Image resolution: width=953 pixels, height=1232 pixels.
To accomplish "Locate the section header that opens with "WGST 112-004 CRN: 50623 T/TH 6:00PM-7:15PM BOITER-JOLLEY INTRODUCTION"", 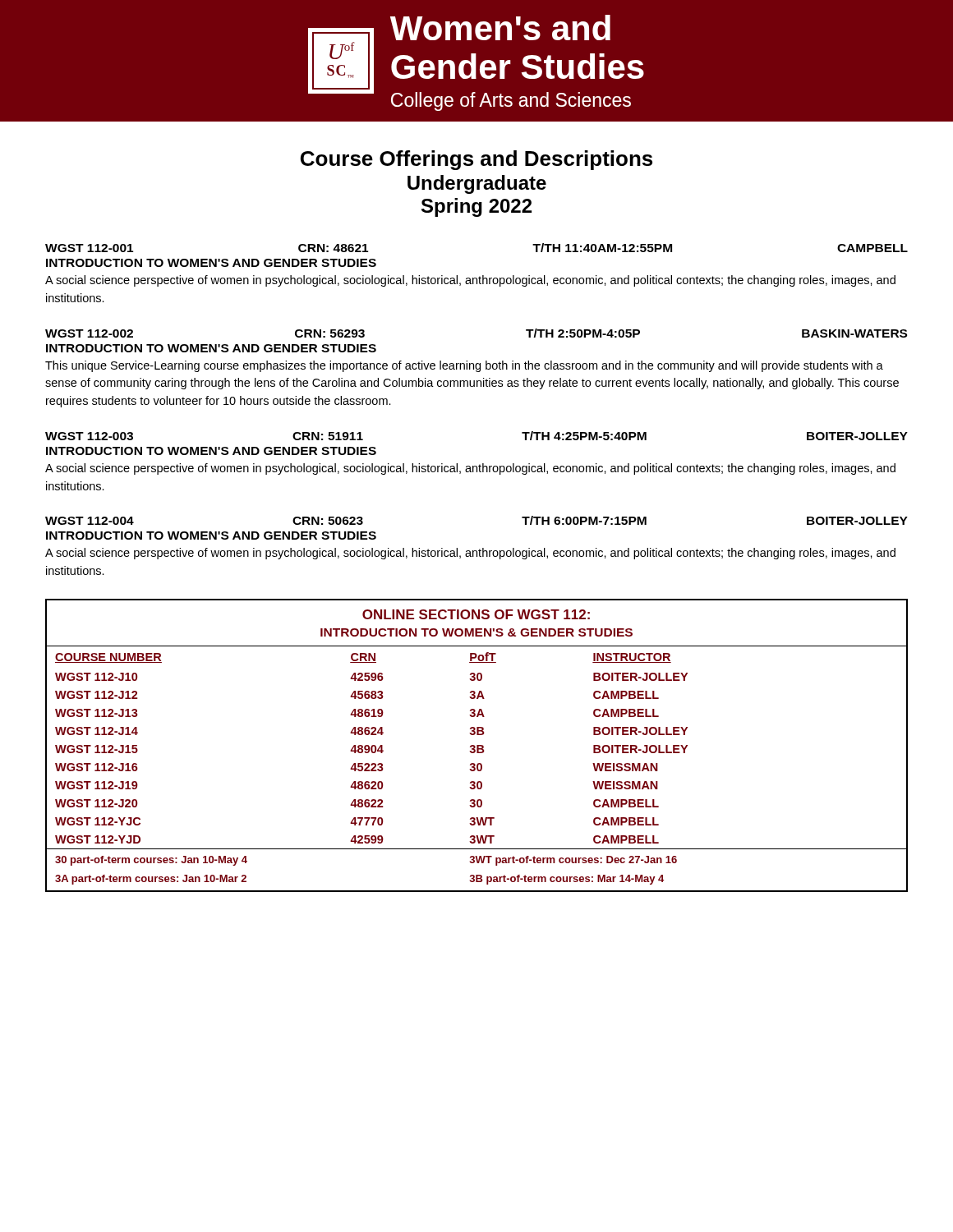I will click(90, 520).
